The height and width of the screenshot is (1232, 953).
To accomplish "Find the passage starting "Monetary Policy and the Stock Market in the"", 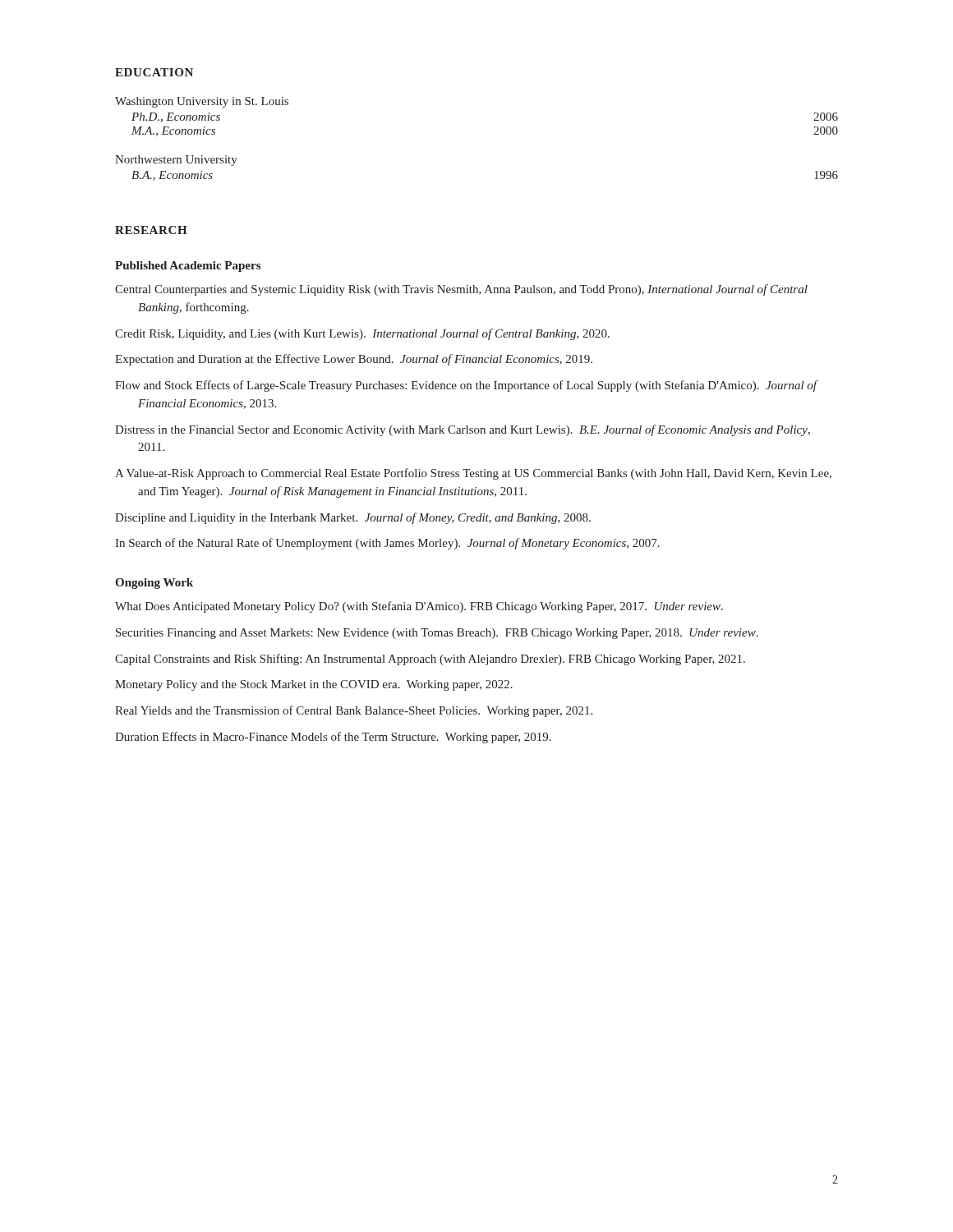I will coord(314,684).
